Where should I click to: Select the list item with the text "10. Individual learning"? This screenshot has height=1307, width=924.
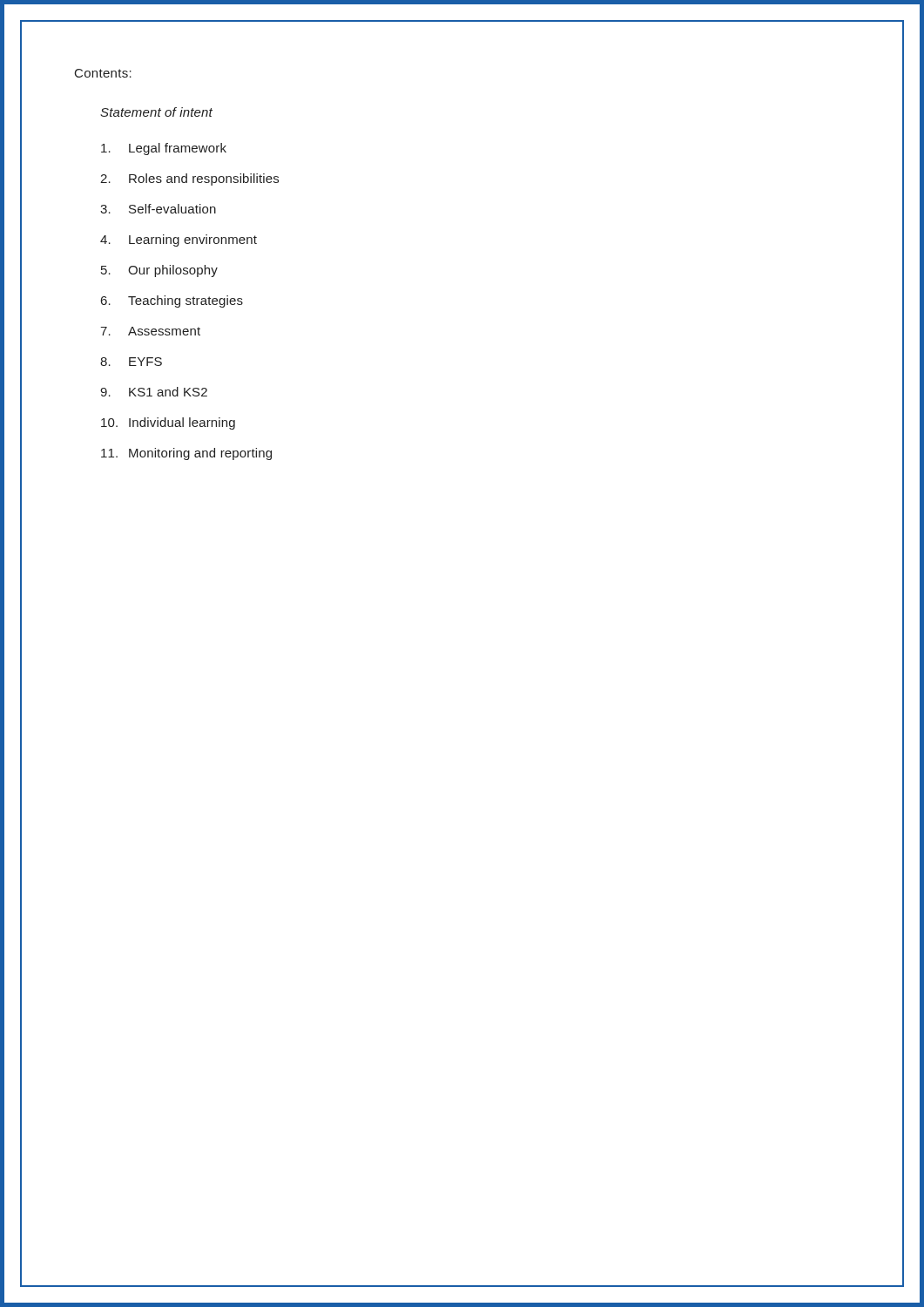[x=168, y=422]
